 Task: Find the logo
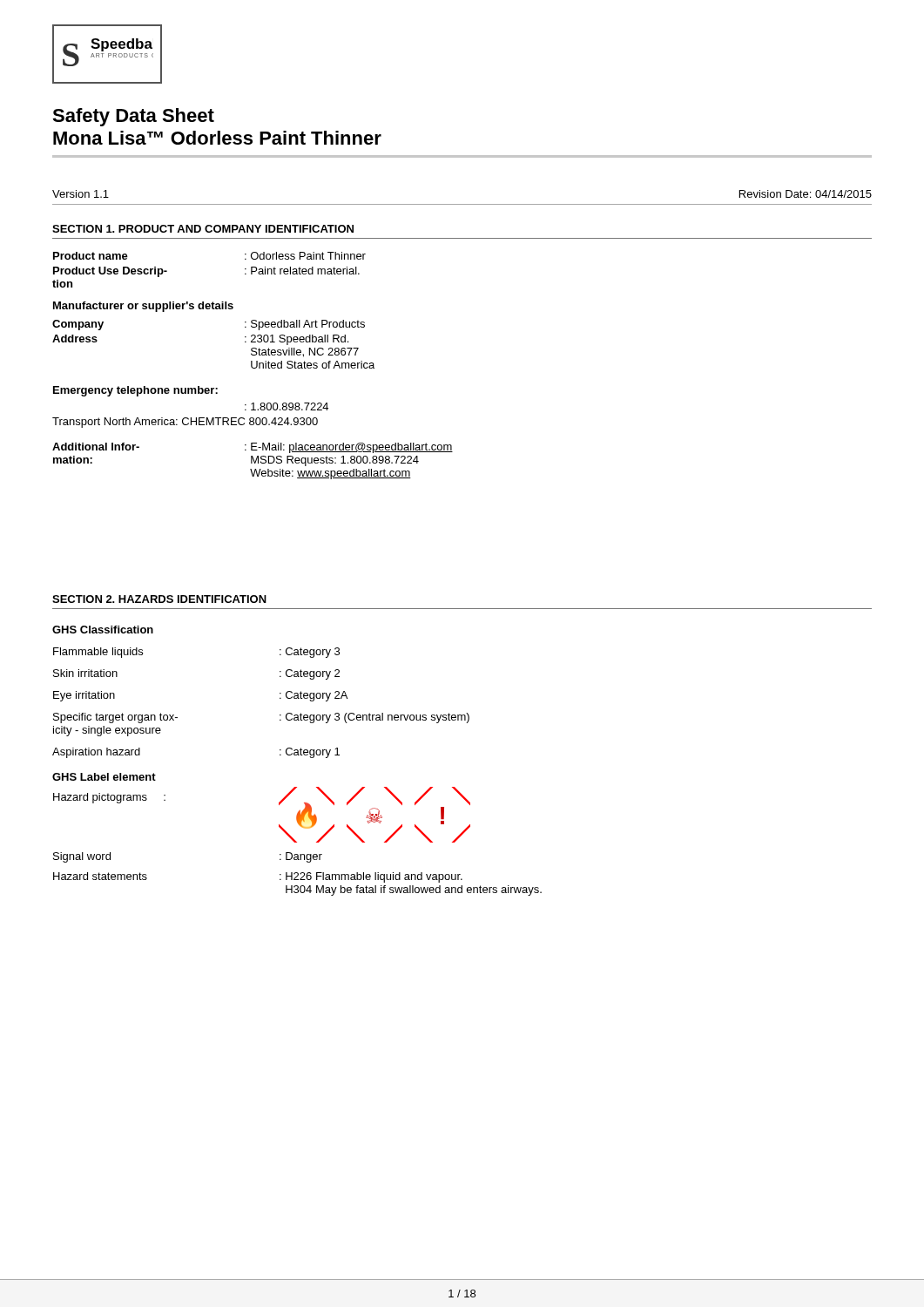point(107,54)
